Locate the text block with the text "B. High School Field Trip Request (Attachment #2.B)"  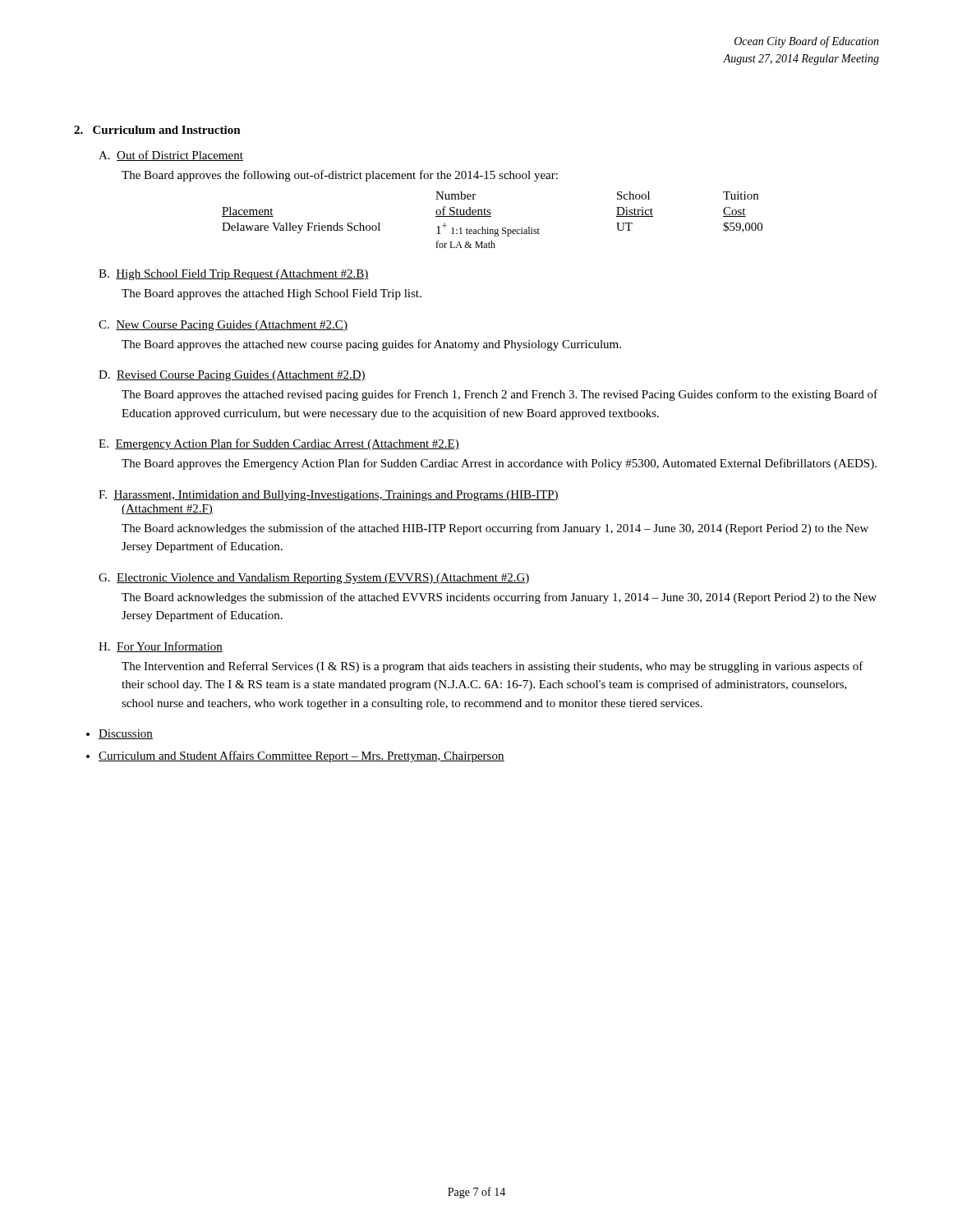(234, 275)
